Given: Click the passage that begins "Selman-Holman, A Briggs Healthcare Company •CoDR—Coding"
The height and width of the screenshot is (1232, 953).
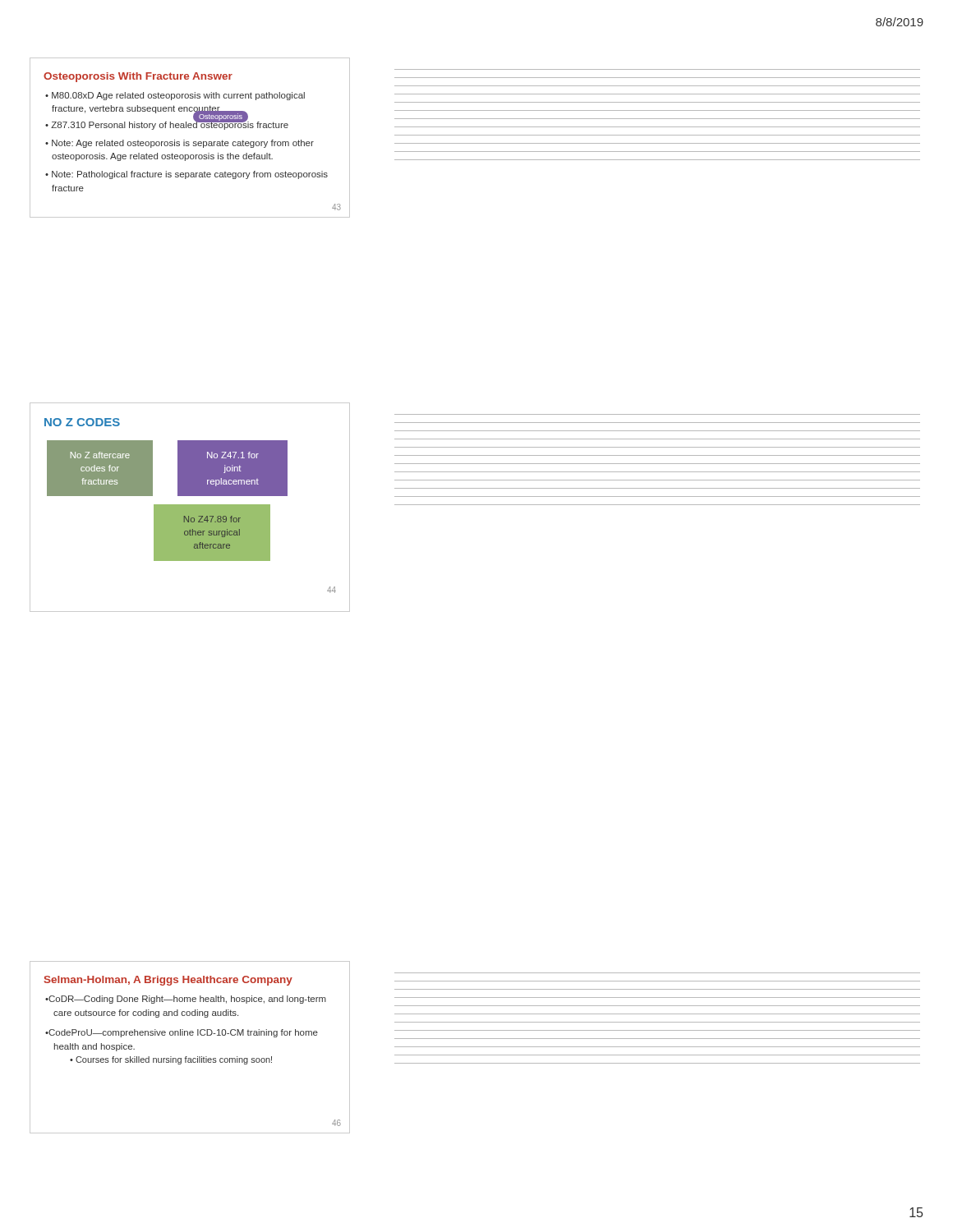Looking at the screenshot, I should 192,1050.
